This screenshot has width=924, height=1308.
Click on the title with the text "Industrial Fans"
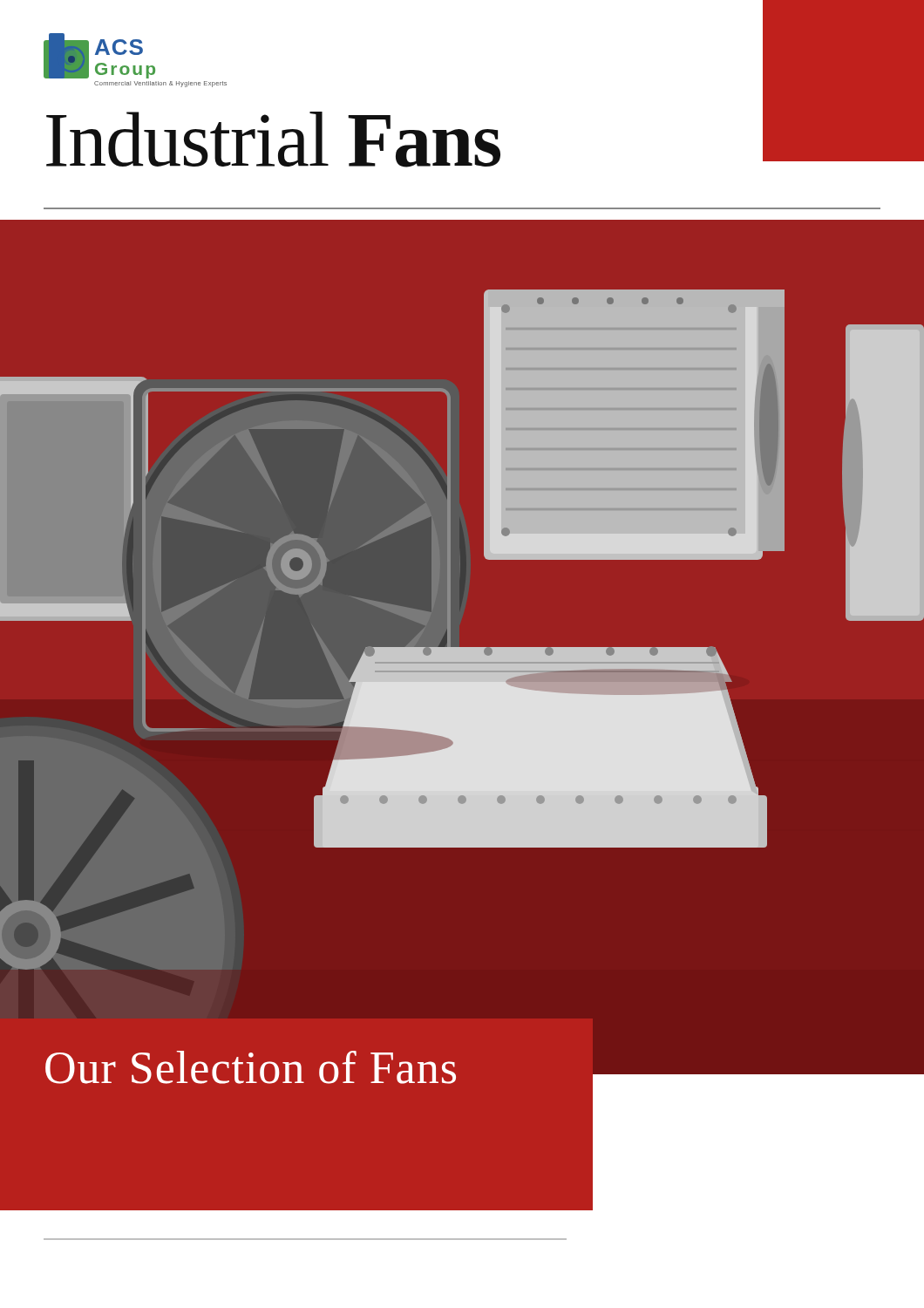pyautogui.click(x=273, y=140)
